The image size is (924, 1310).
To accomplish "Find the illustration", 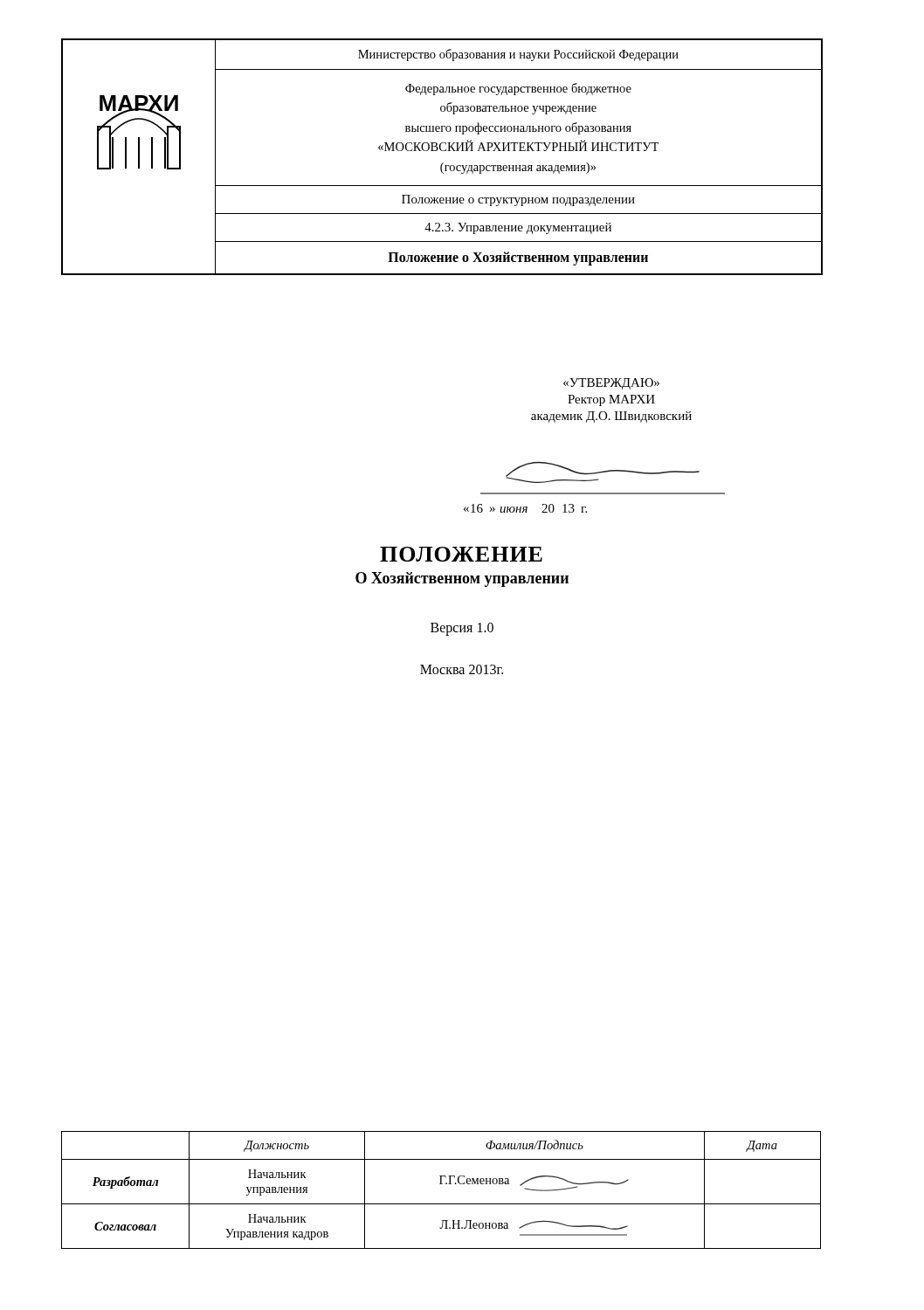I will point(611,478).
